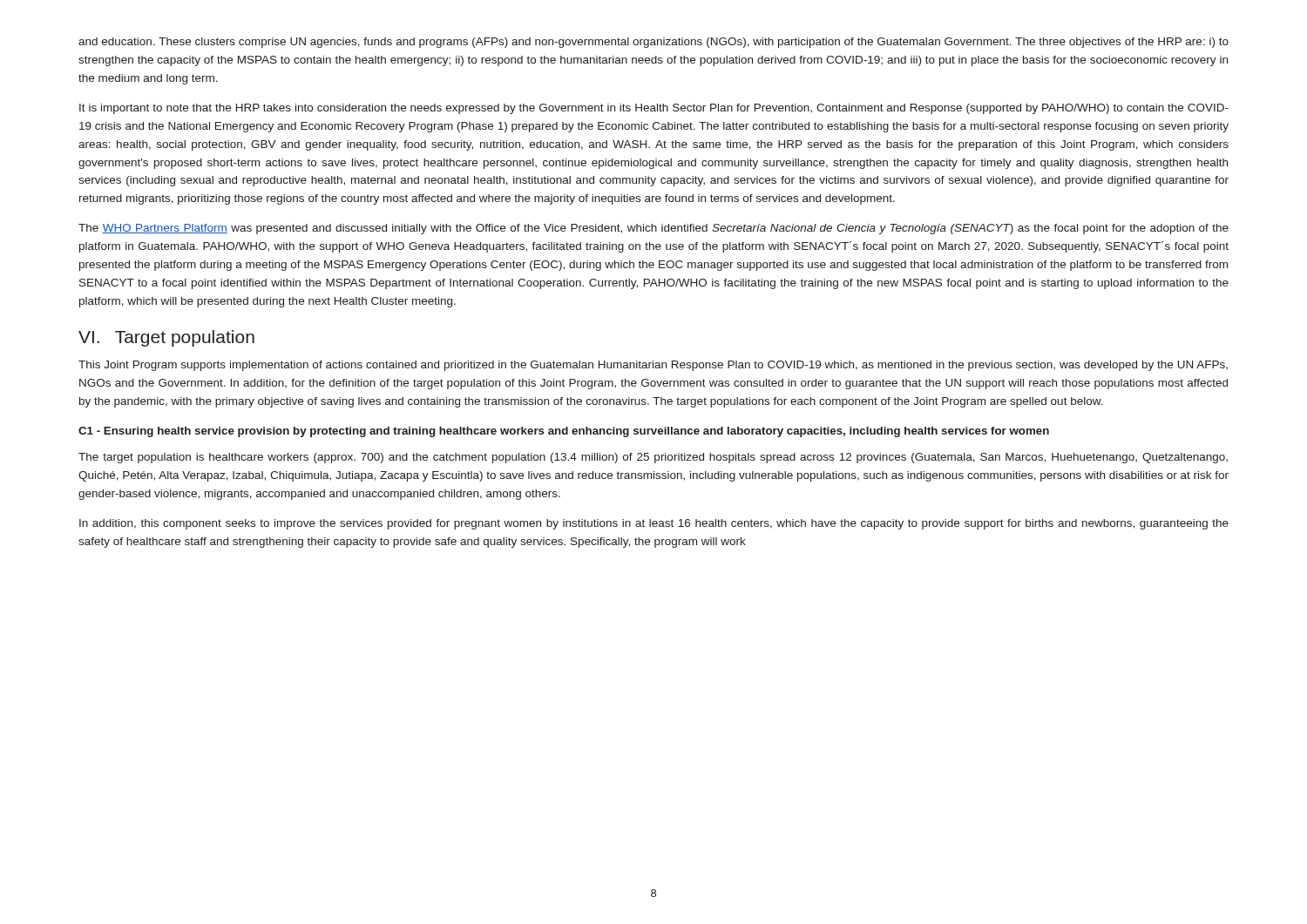Click the passage that begins "This Joint Program supports implementation of"

[654, 383]
